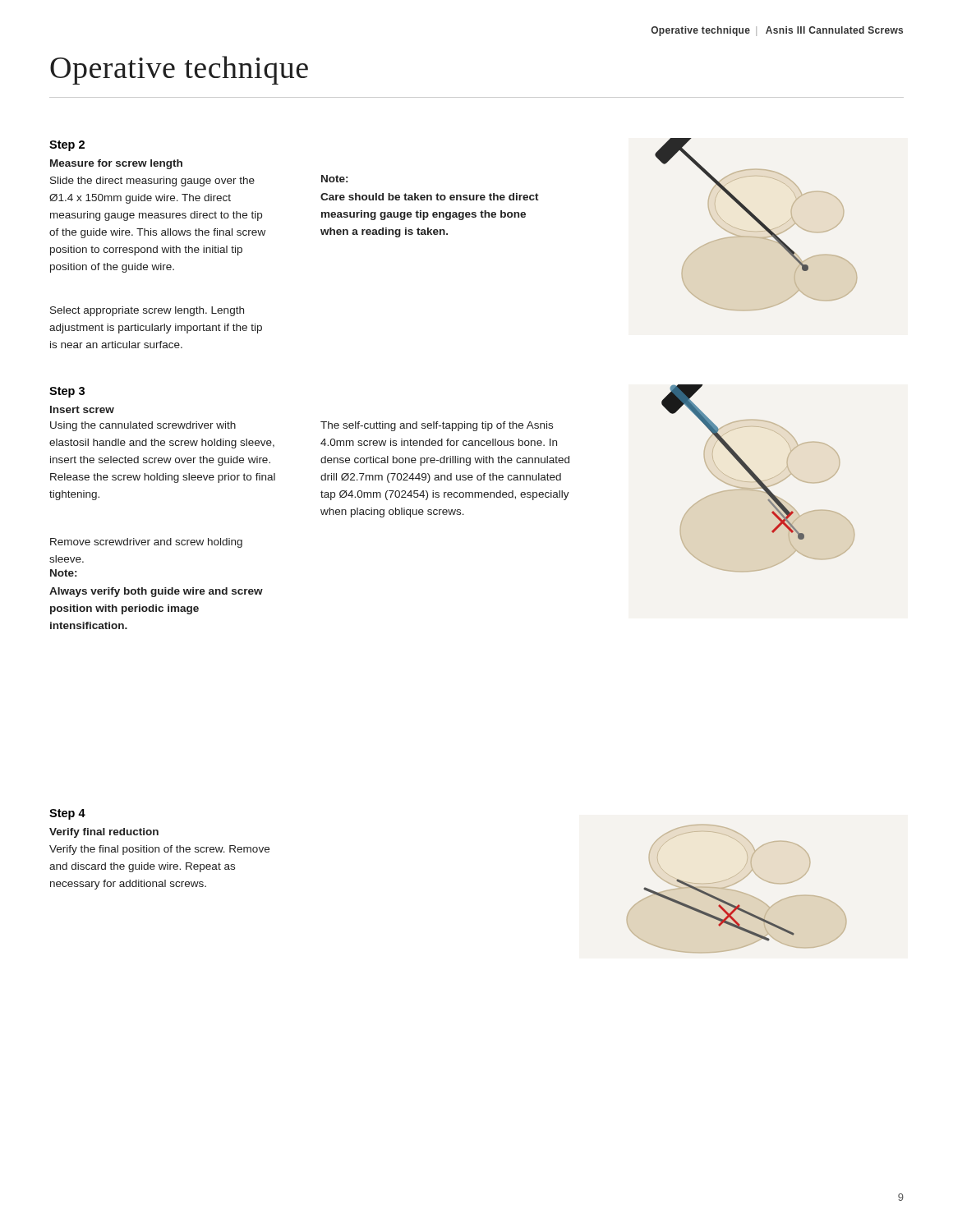This screenshot has width=953, height=1232.
Task: Locate the text "Step 2"
Action: (67, 145)
